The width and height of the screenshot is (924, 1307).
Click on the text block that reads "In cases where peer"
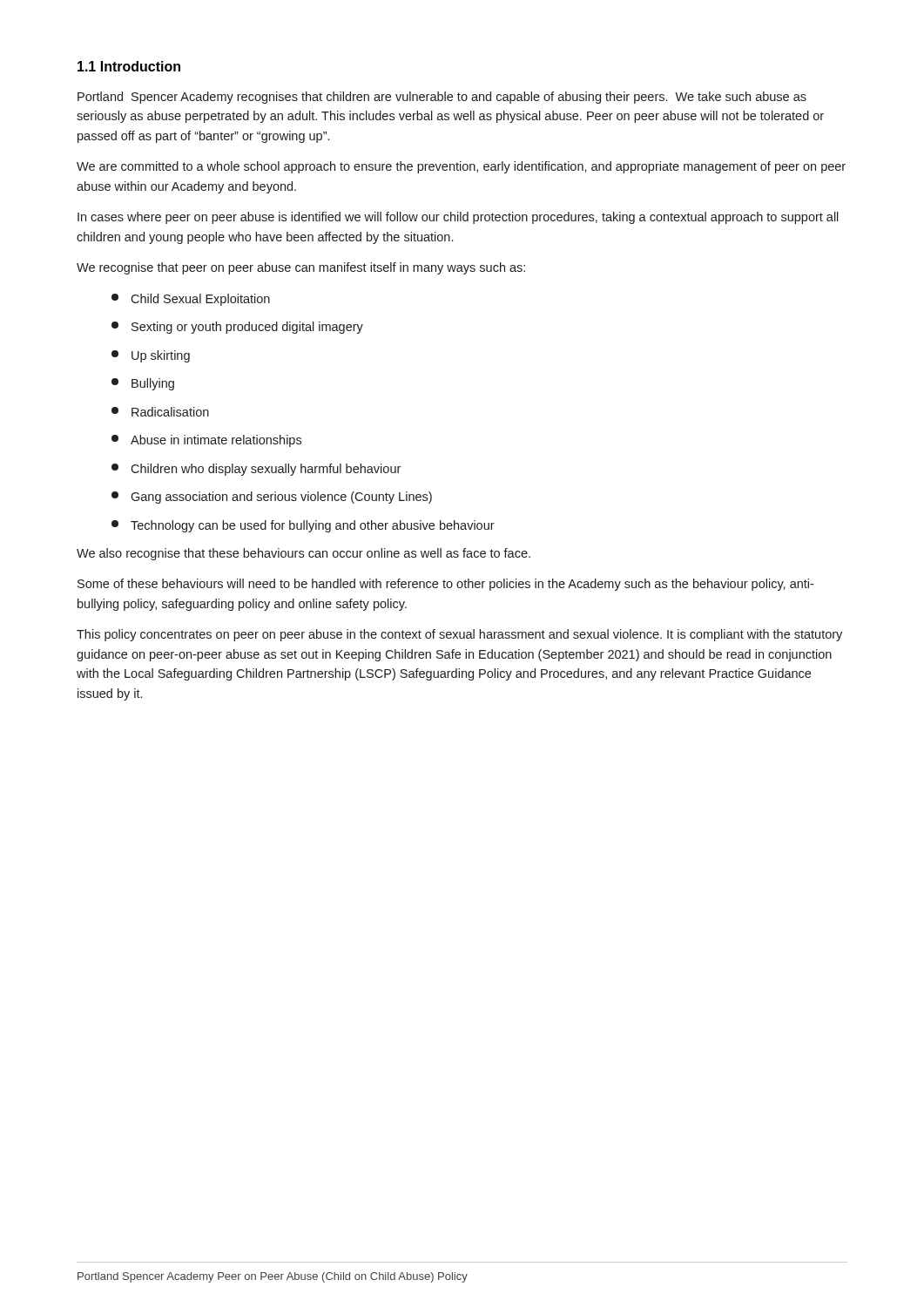(458, 227)
